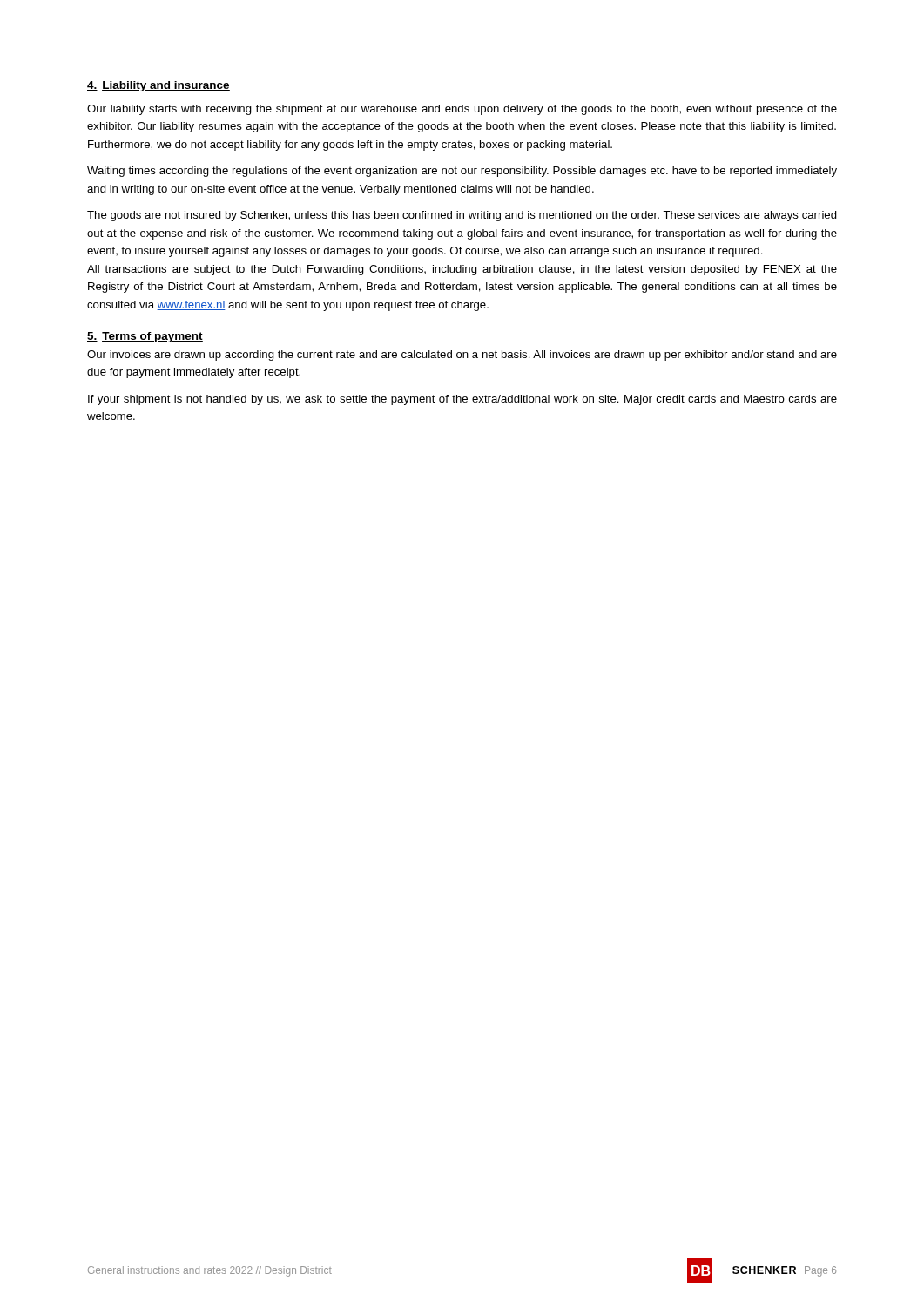
Task: Click the passage that begins "Our liability starts with receiving the shipment"
Action: [462, 126]
